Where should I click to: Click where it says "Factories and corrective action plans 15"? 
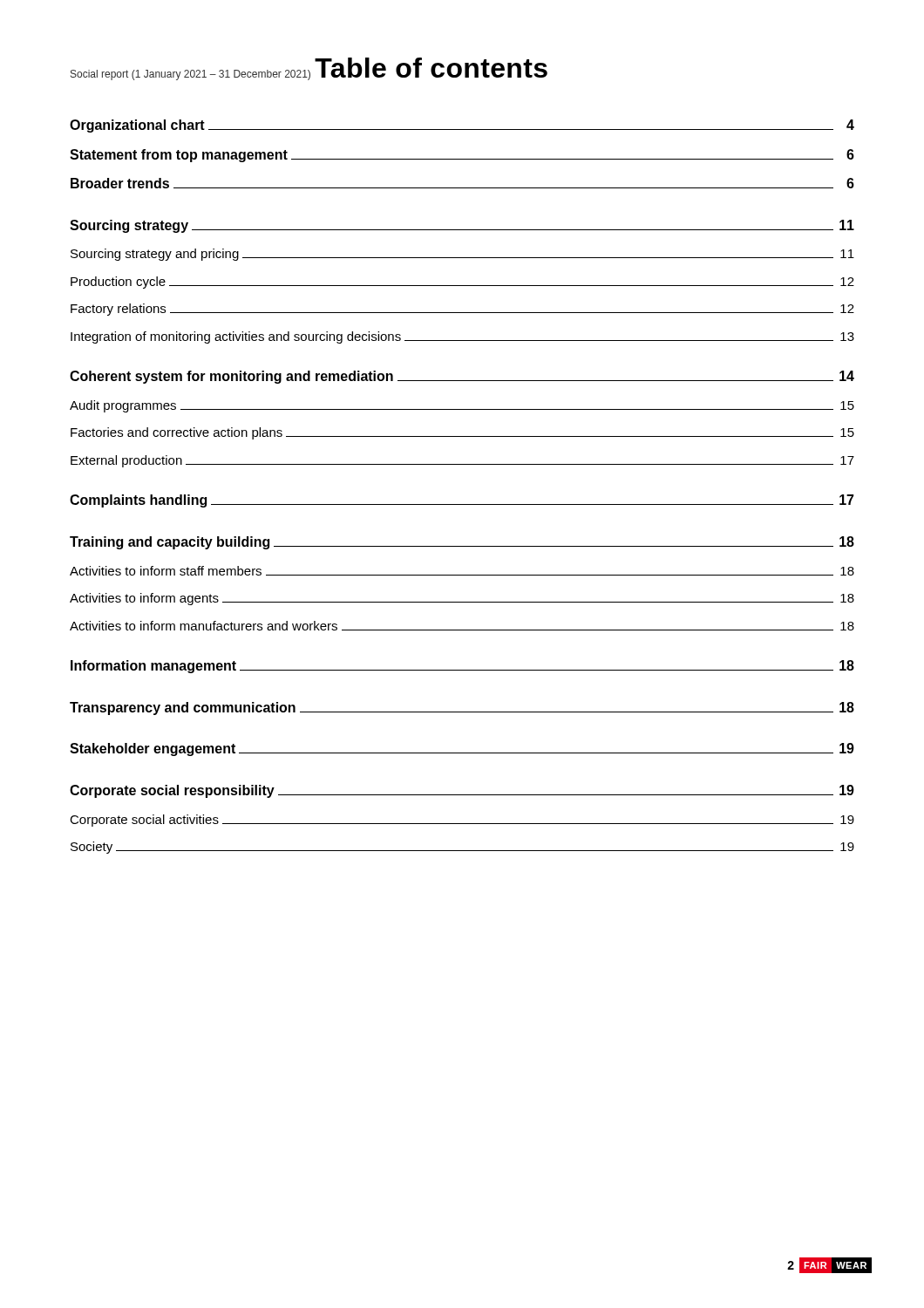[462, 433]
